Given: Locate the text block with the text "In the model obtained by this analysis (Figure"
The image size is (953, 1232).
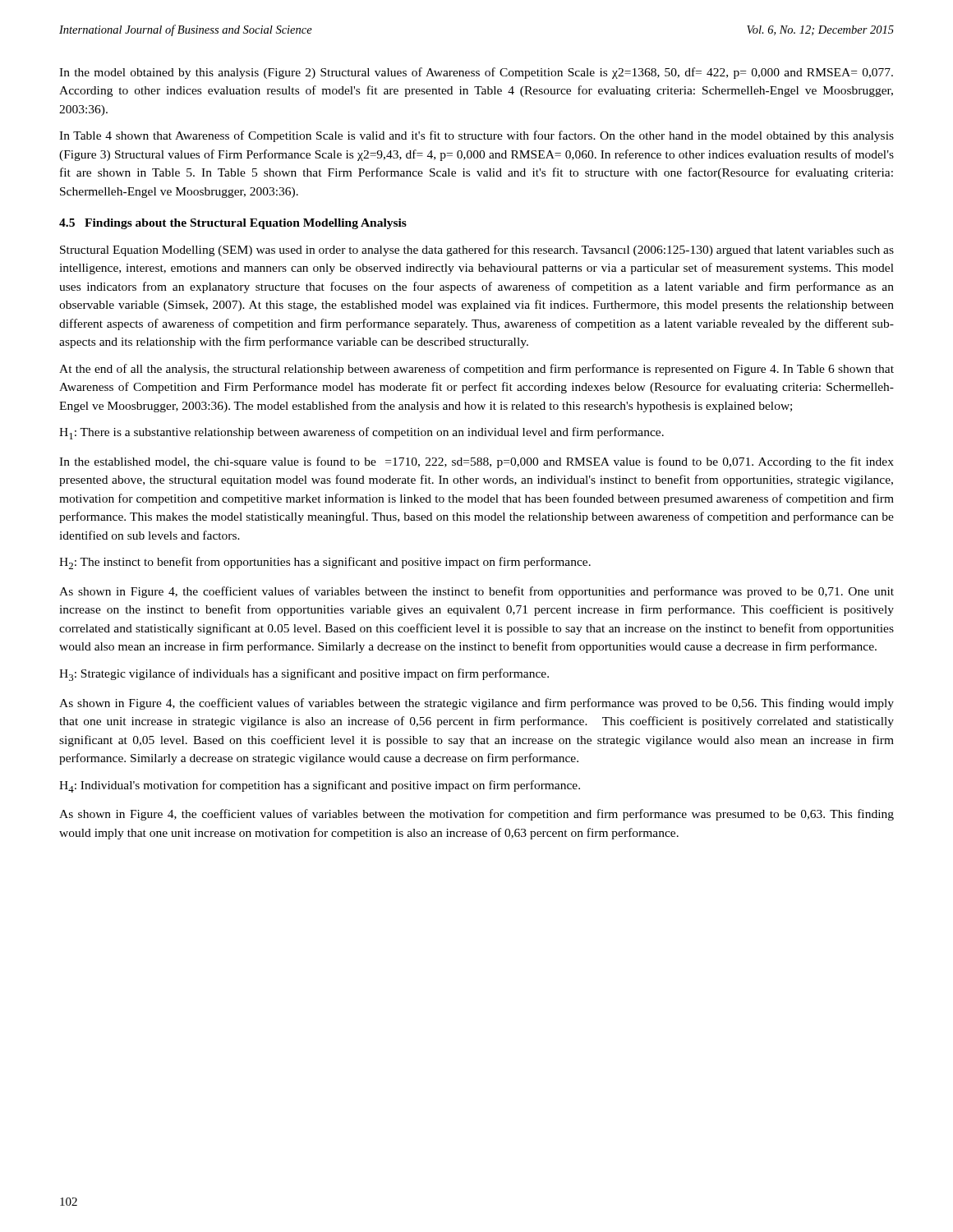Looking at the screenshot, I should (x=476, y=91).
